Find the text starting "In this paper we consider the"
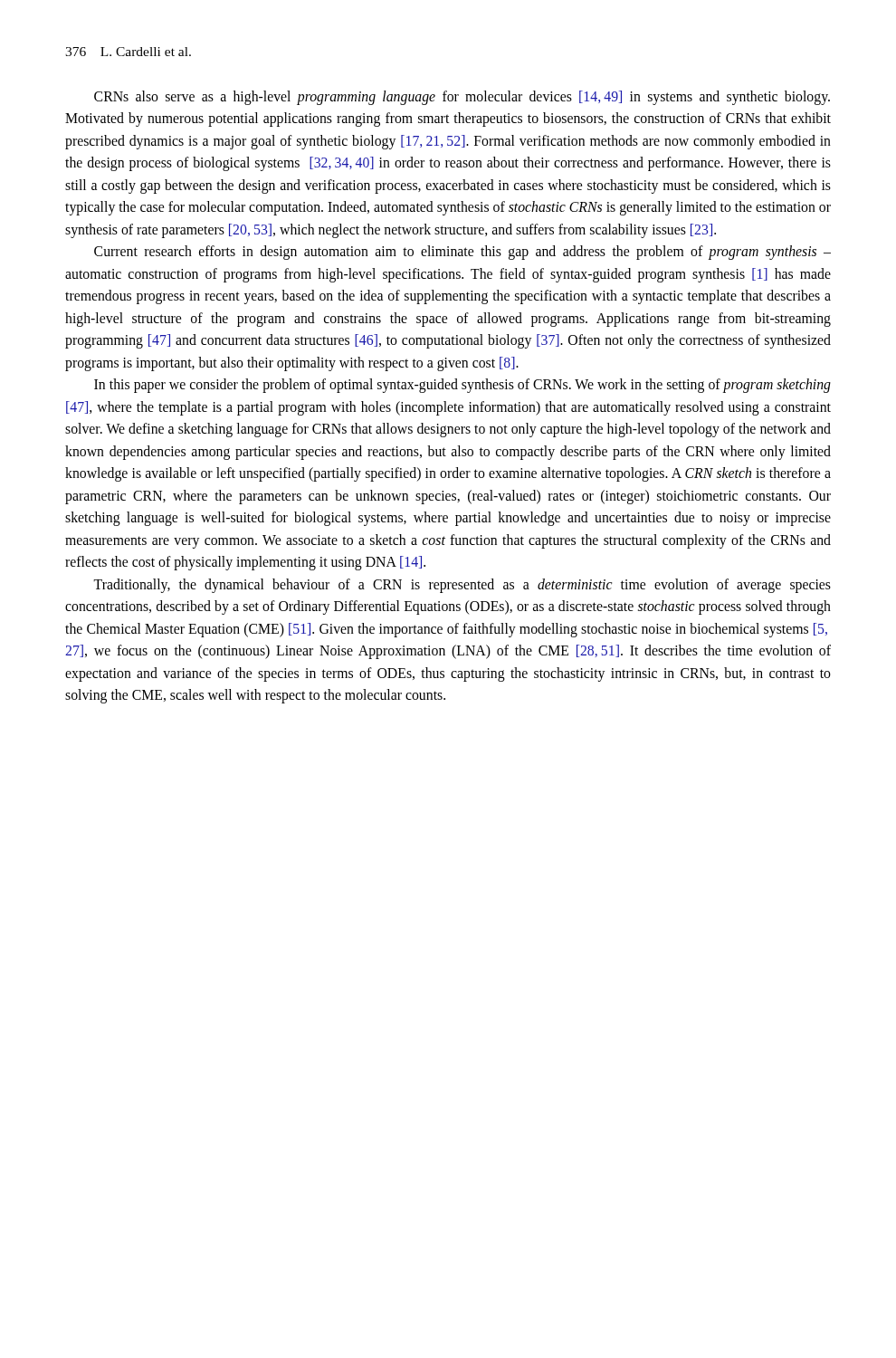This screenshot has width=896, height=1358. click(x=448, y=474)
